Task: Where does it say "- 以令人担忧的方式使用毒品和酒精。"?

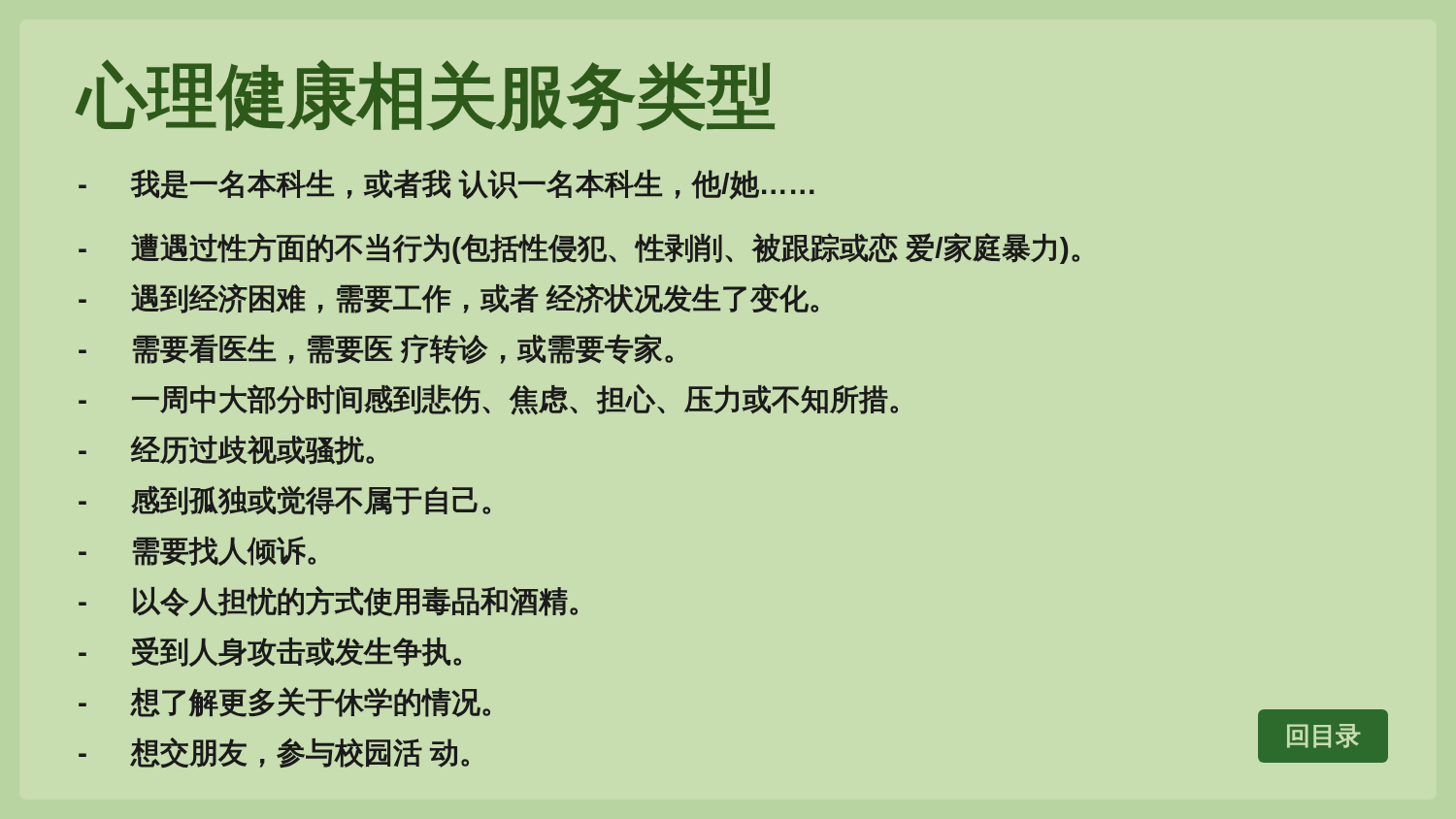Action: tap(328, 601)
